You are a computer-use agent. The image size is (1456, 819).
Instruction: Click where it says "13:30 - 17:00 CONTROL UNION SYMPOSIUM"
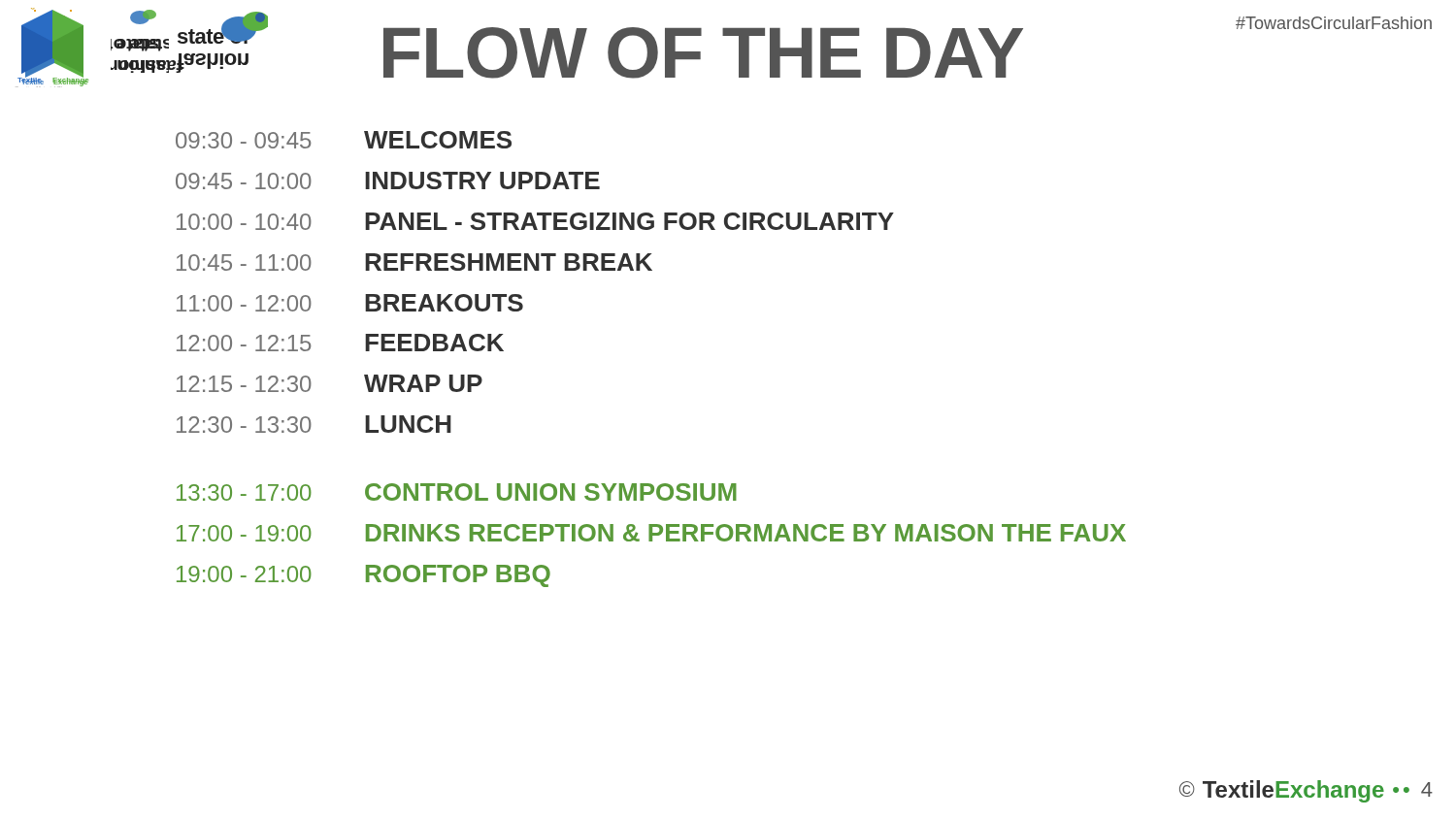tap(456, 493)
